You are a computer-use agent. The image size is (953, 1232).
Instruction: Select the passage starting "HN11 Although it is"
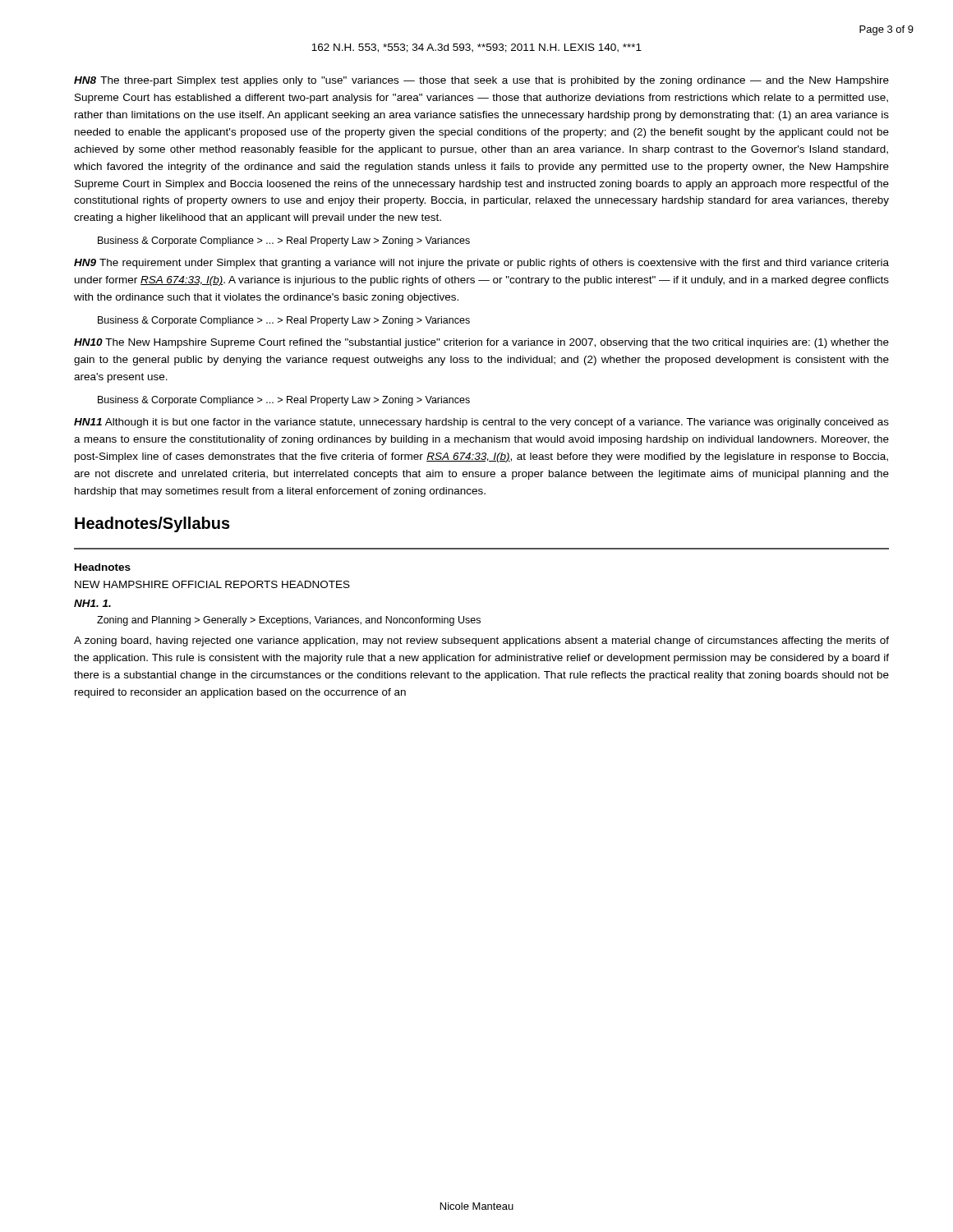(x=481, y=457)
